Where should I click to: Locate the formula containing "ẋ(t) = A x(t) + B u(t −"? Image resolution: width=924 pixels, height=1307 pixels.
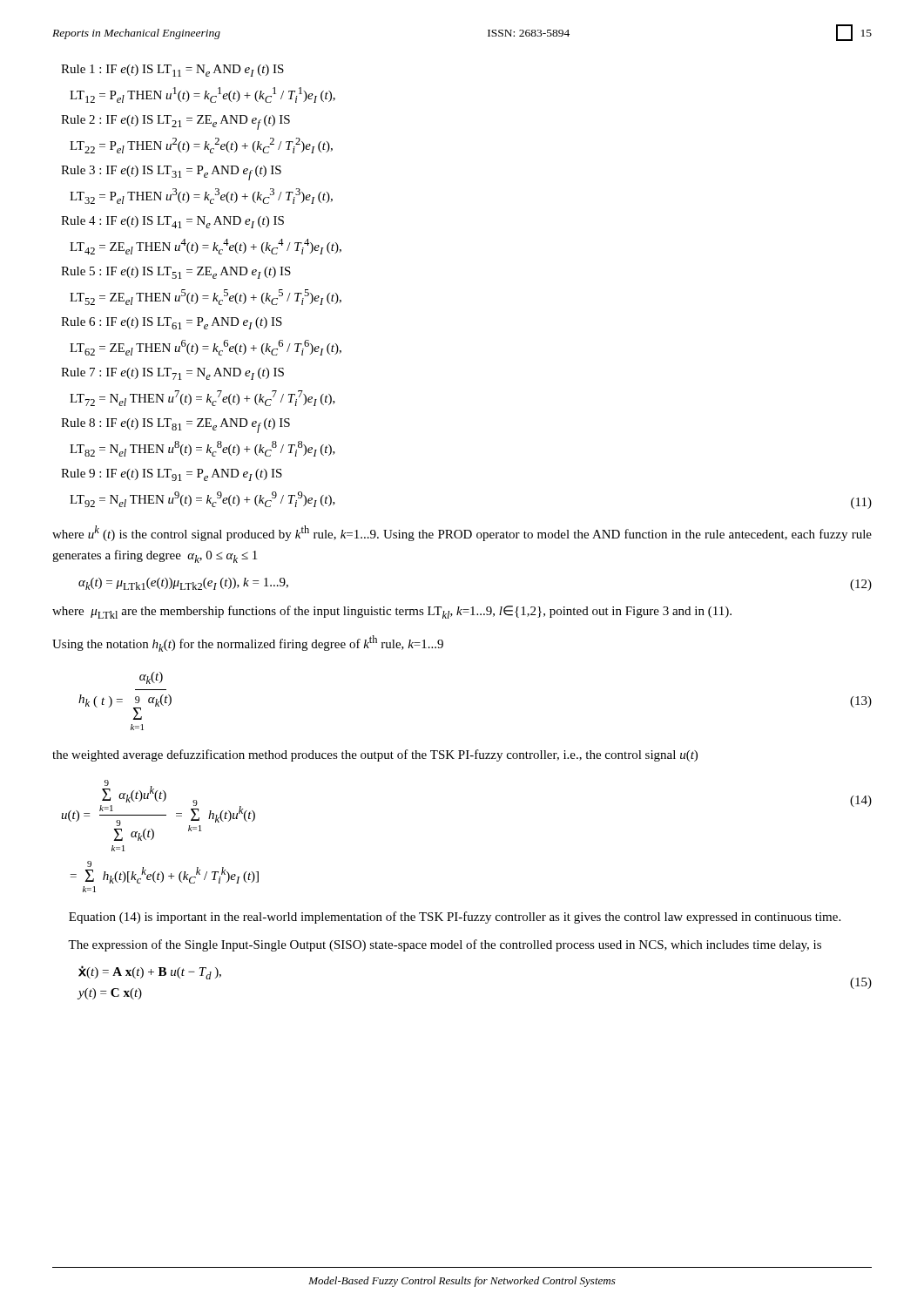click(x=135, y=978)
